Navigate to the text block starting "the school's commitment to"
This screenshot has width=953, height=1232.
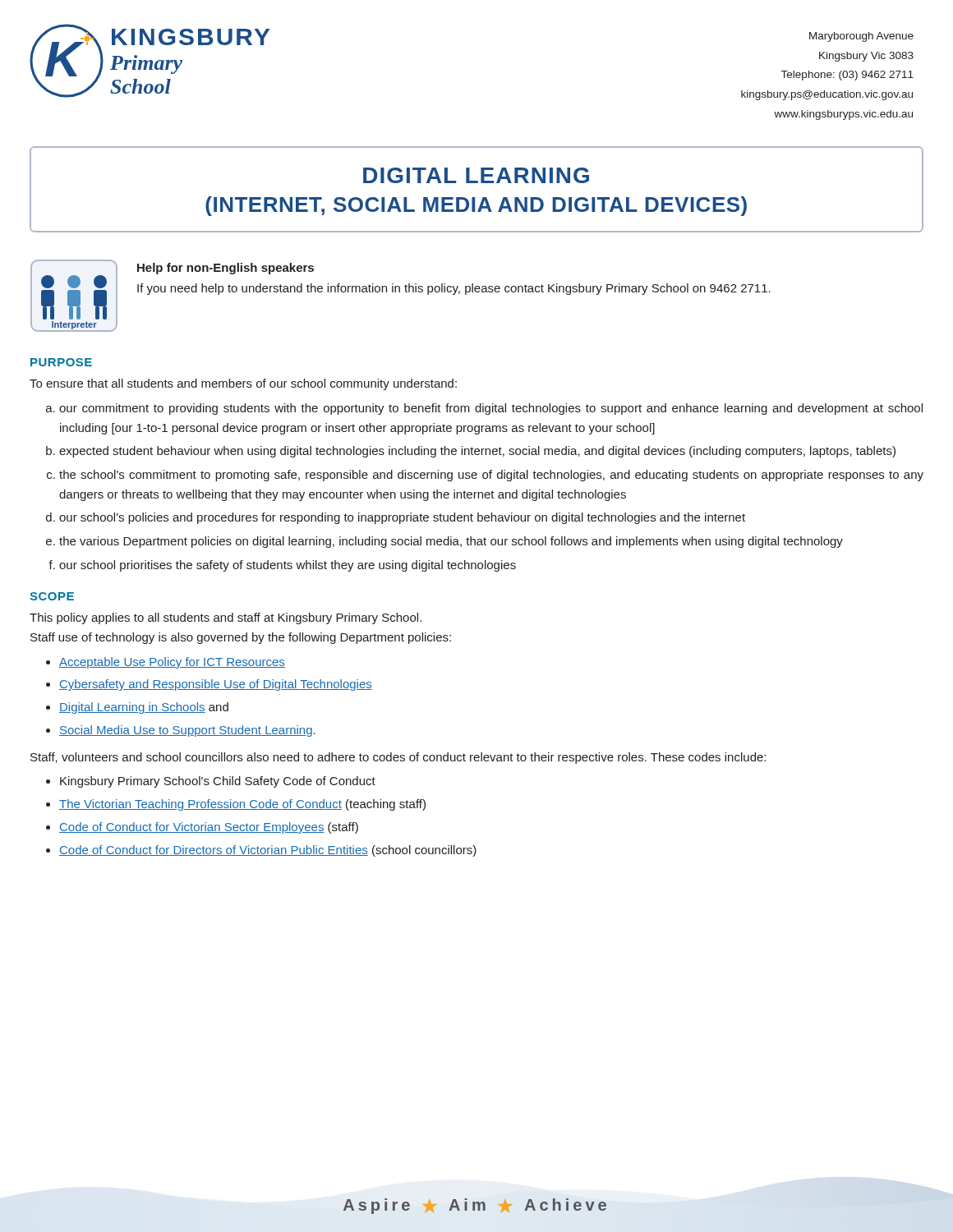[x=491, y=484]
